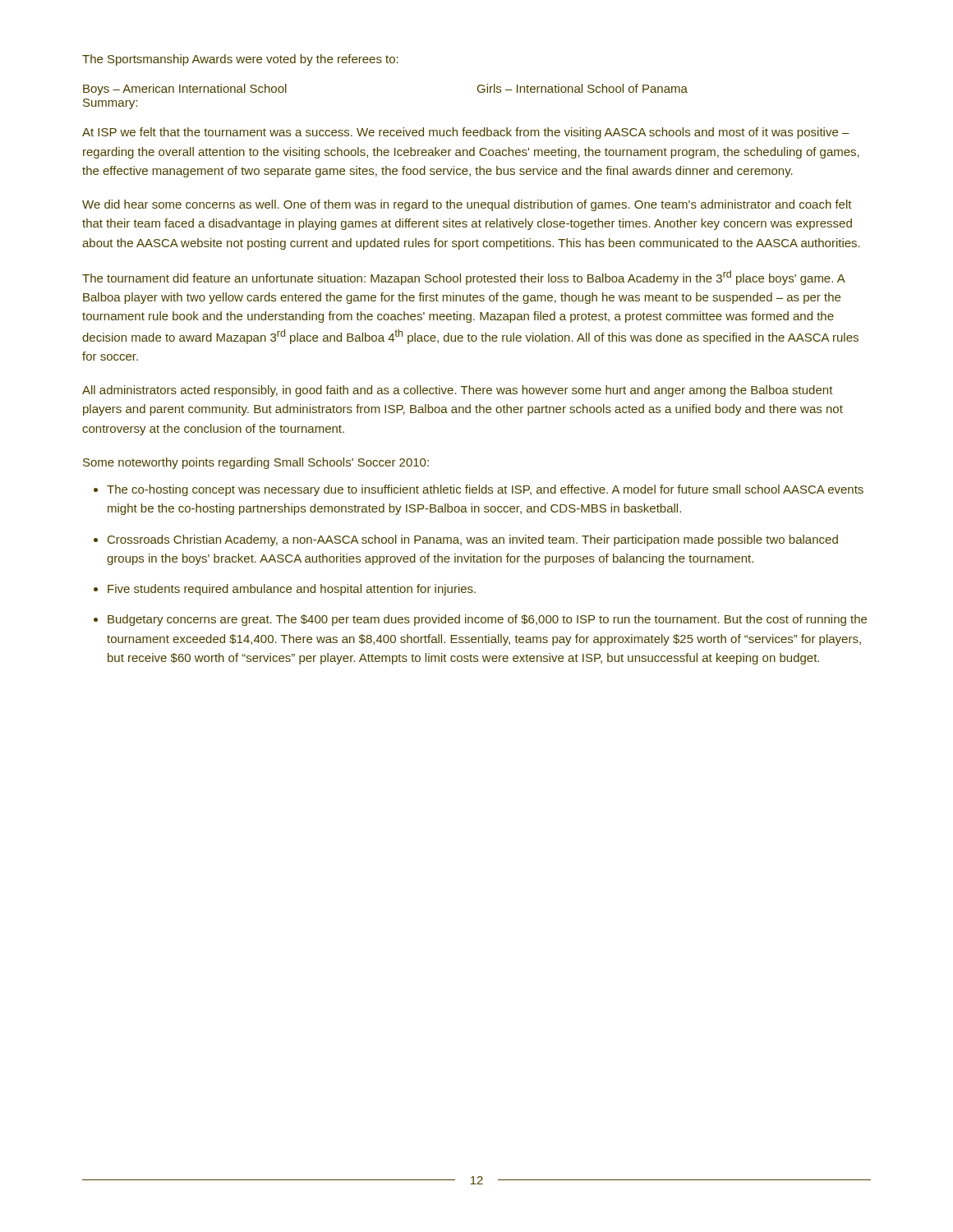Find the block on this page that starts "Budgetary concerns are"
The image size is (953, 1232).
tap(487, 638)
